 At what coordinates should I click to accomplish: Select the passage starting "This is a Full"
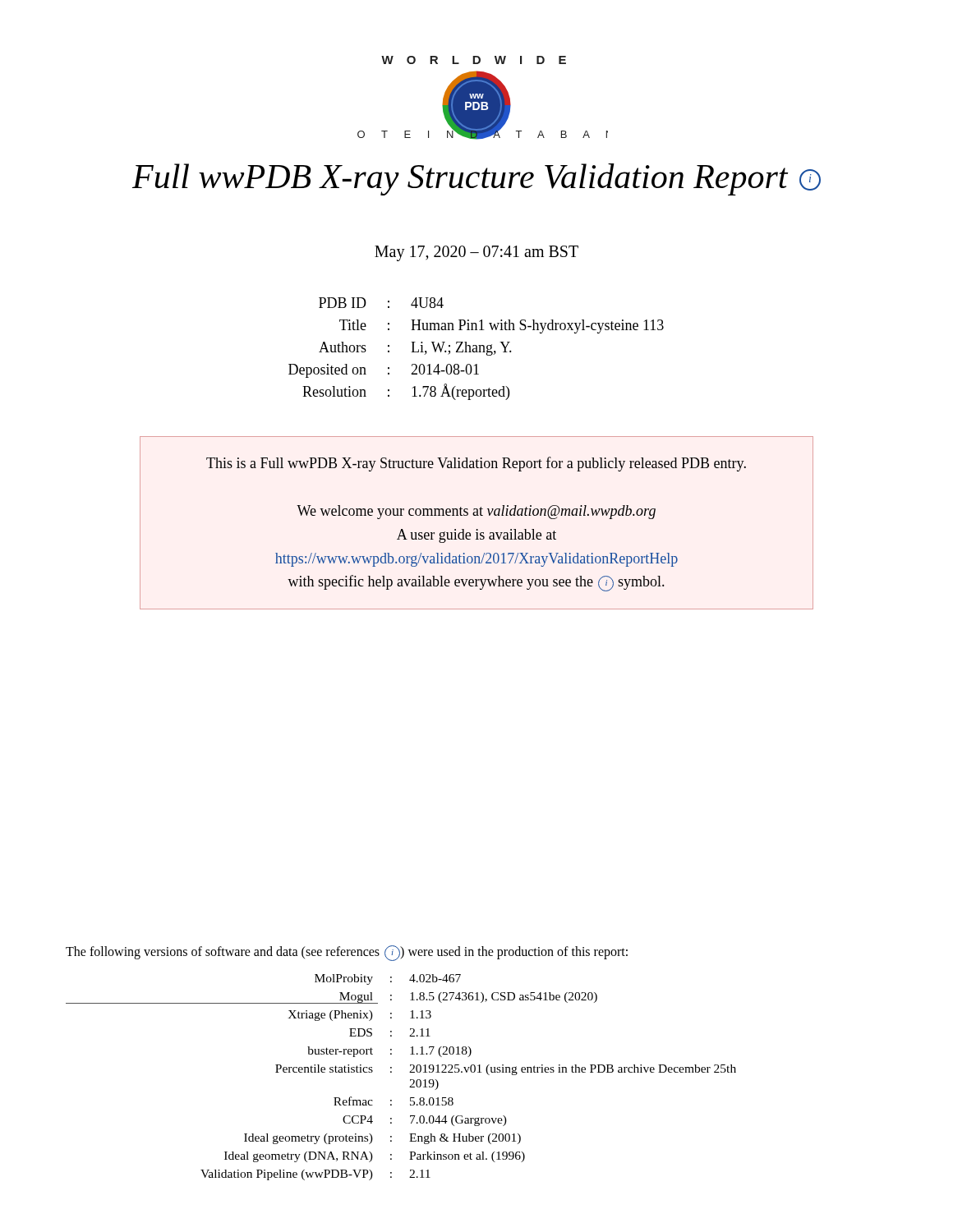476,523
